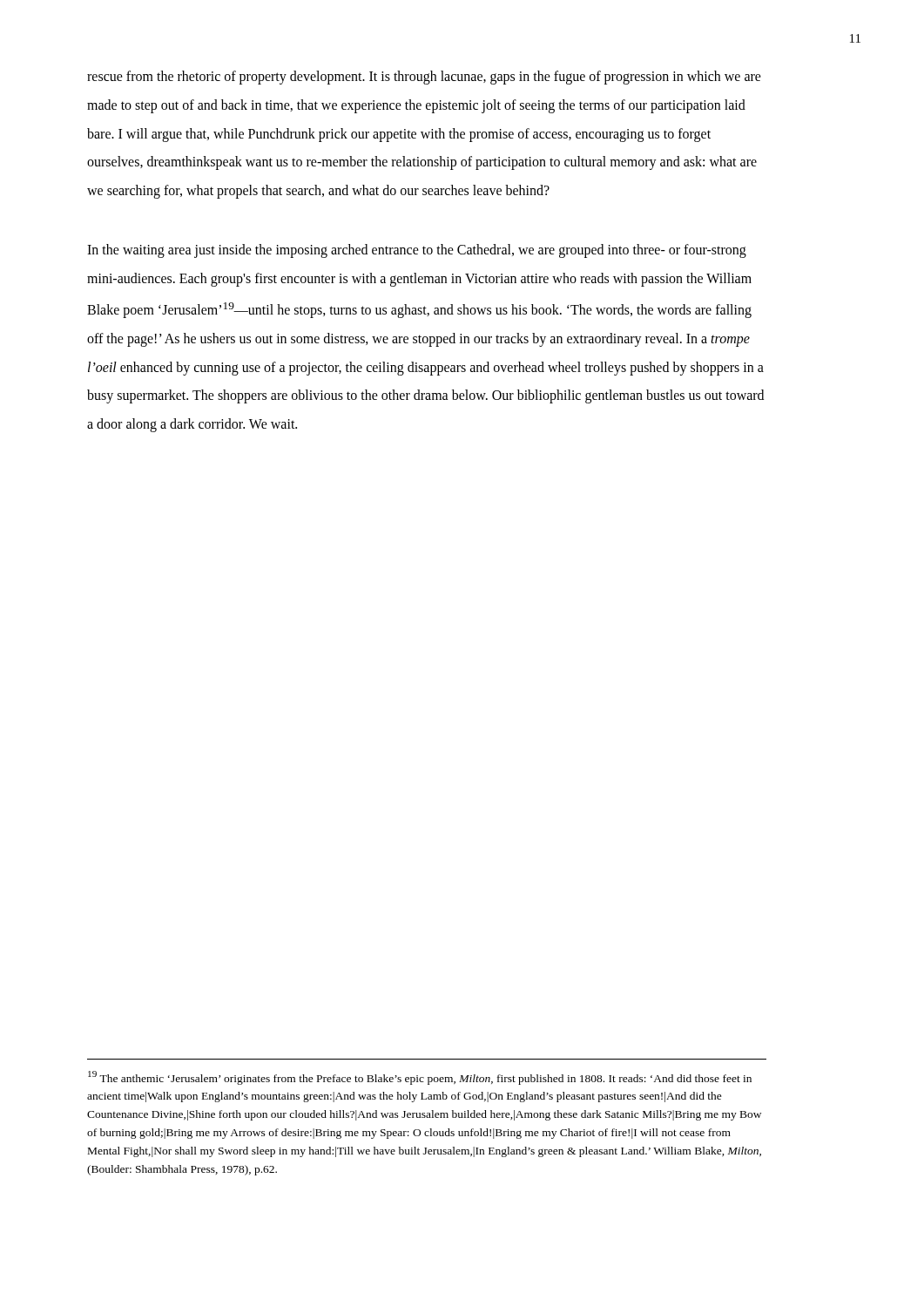924x1307 pixels.
Task: Locate the block of text that opens with "19 The anthemic ‘Jerusalem’ originates from"
Action: click(x=427, y=1123)
